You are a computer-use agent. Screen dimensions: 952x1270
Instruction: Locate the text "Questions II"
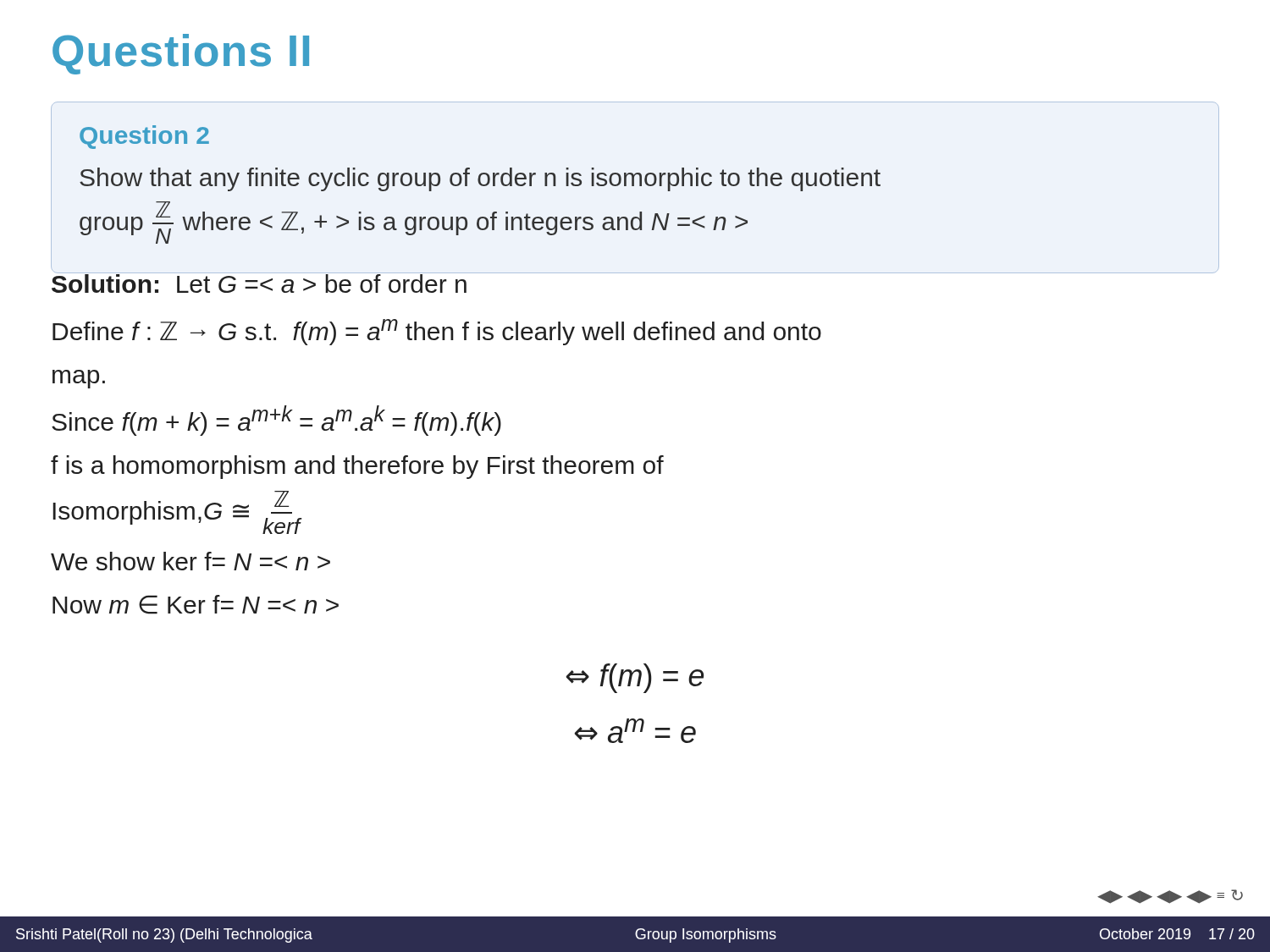point(182,51)
